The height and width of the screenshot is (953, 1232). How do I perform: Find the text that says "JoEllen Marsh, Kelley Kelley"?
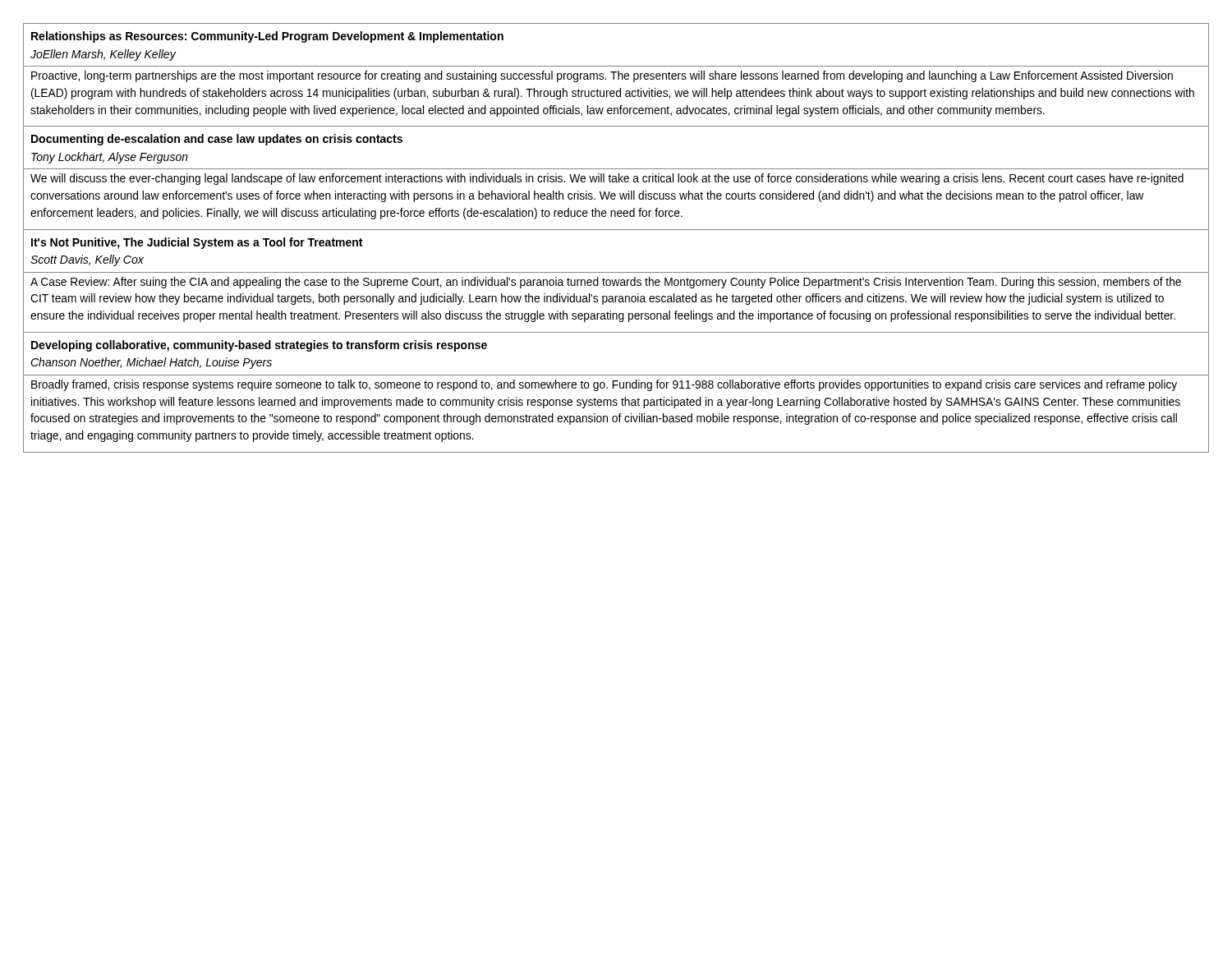click(x=103, y=54)
